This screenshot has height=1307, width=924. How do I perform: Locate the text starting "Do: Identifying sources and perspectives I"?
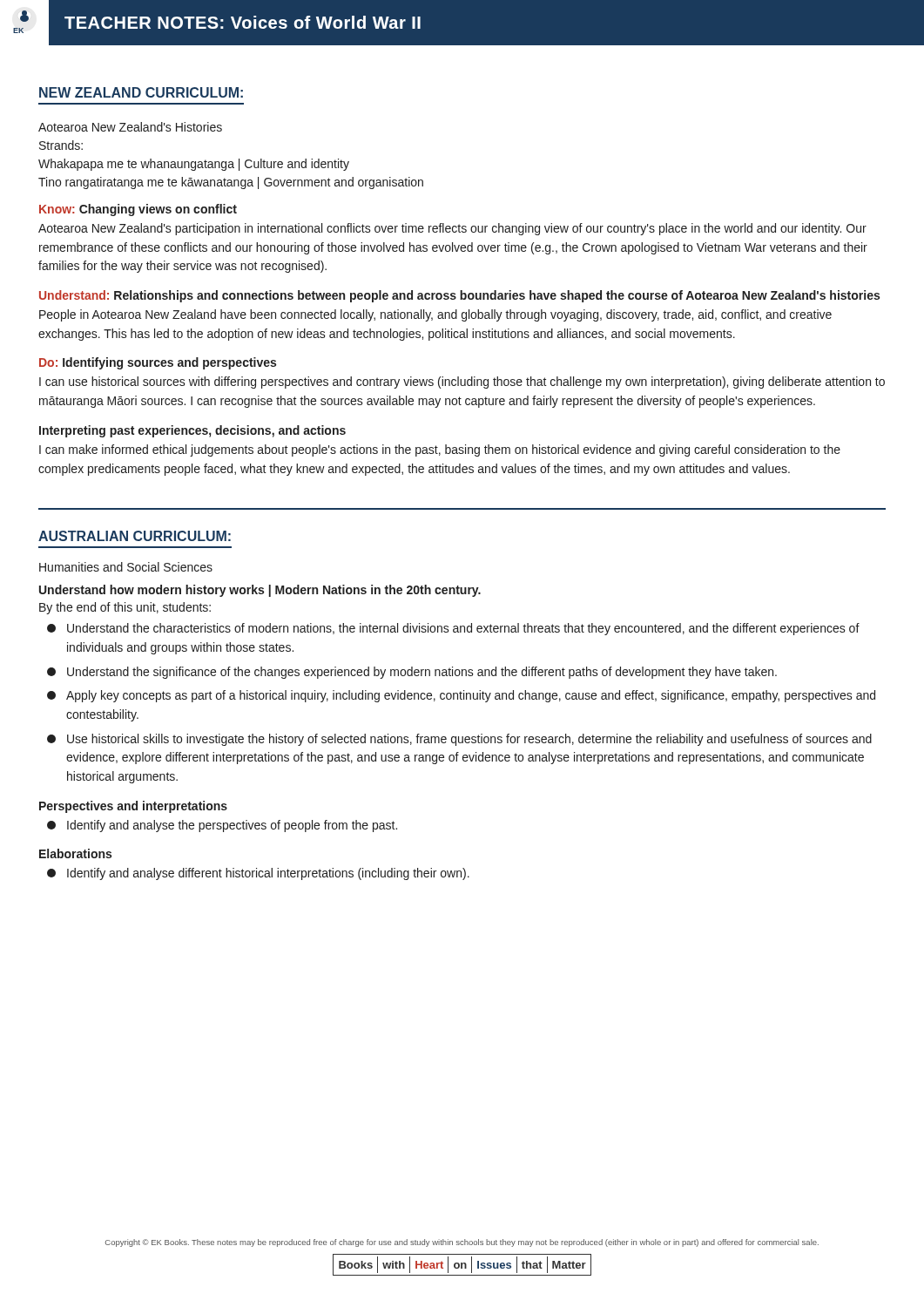[462, 383]
